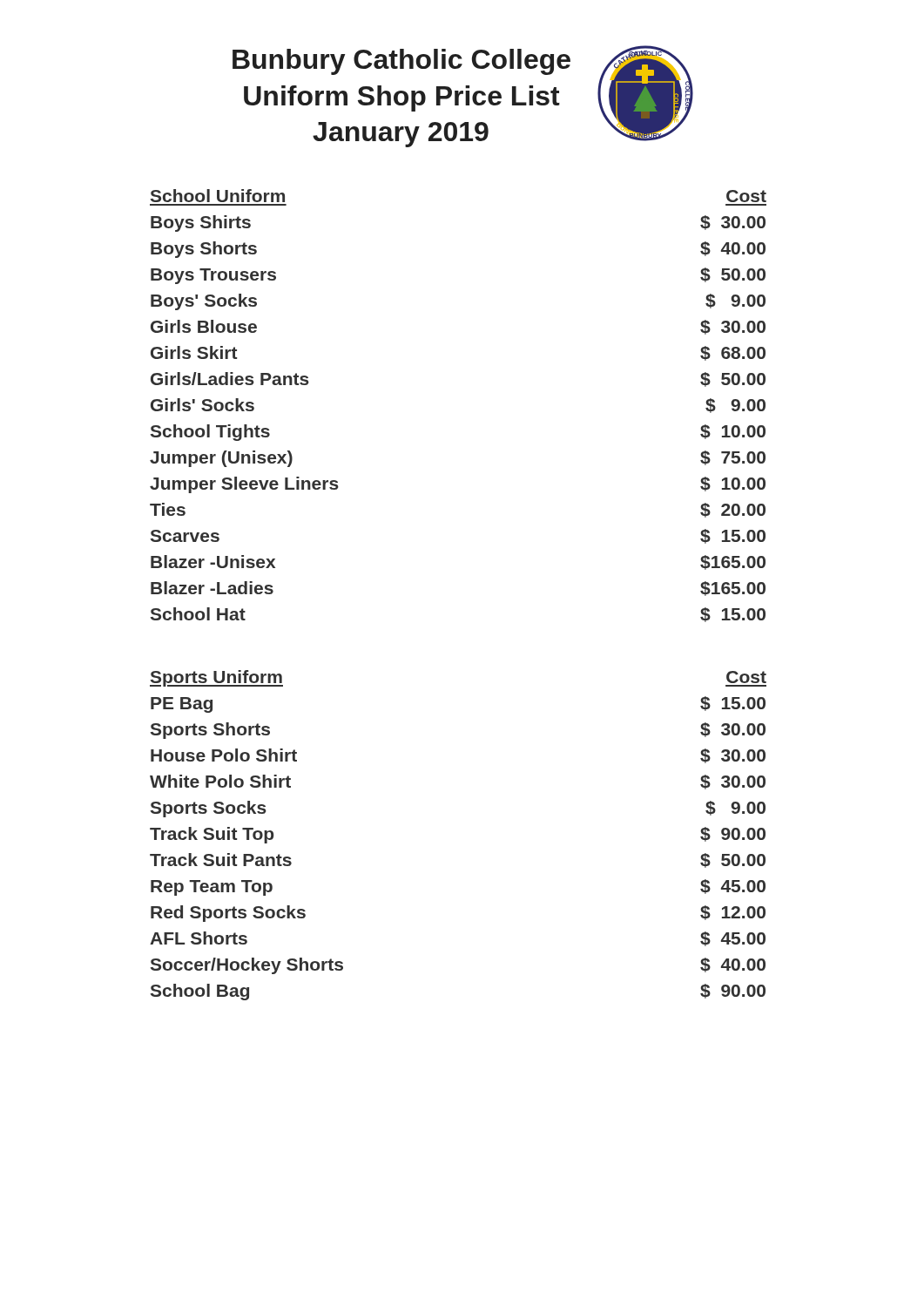
Task: Locate the table with the text "Boys' Socks"
Action: (x=462, y=405)
